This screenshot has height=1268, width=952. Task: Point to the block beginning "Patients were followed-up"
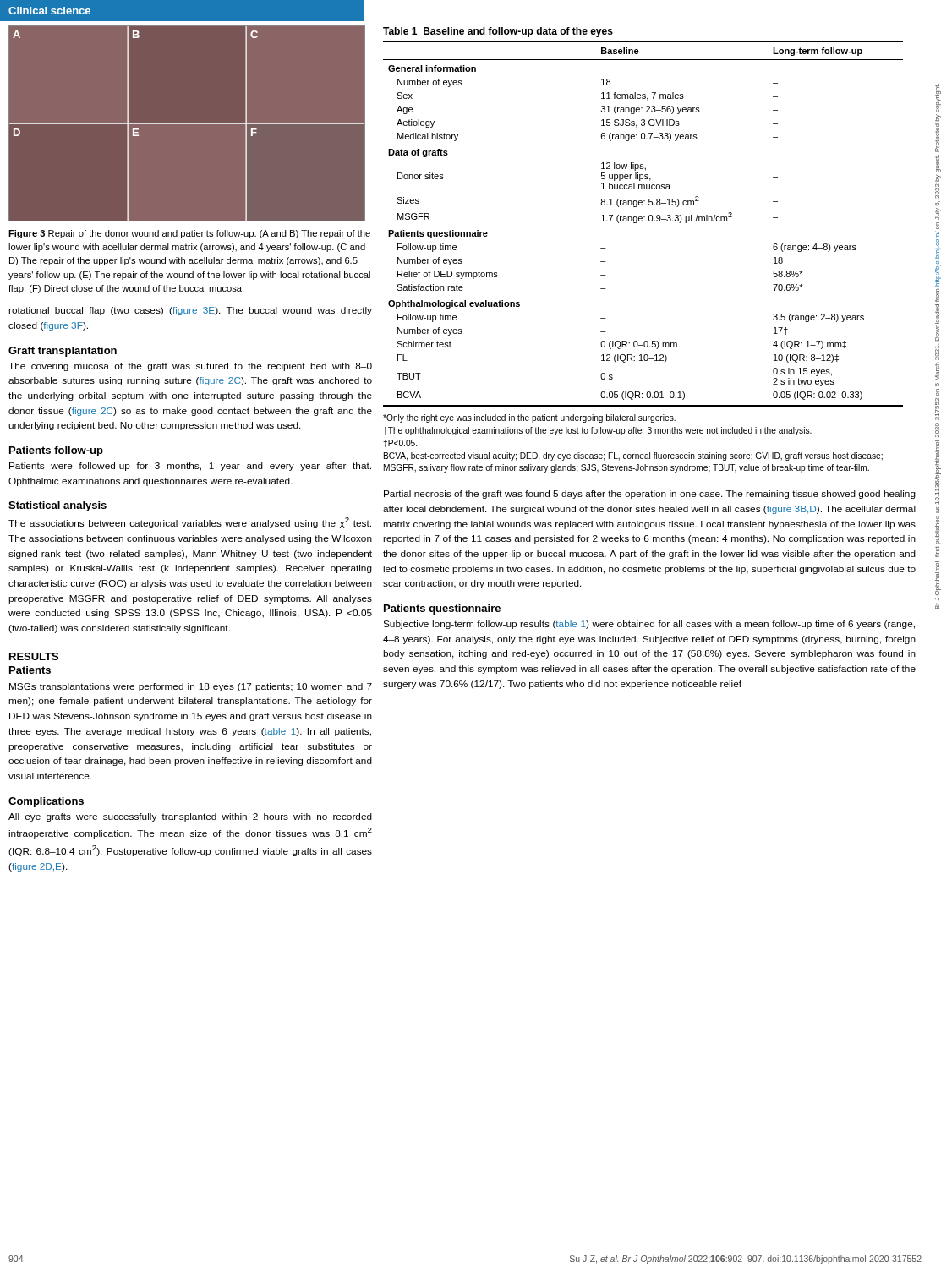click(190, 473)
